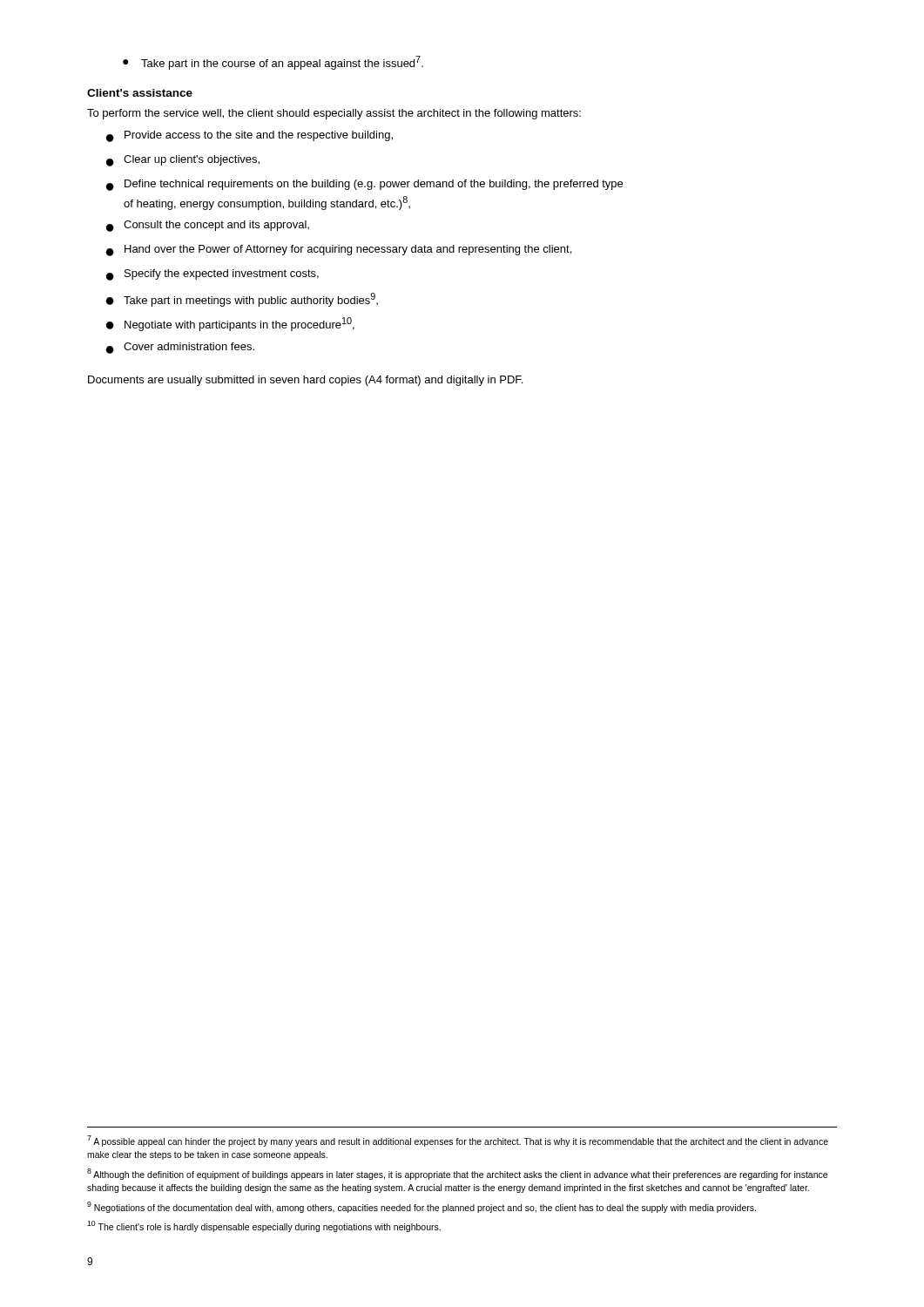
Task: Find the footnote that reads "9 Negotiations of the documentation deal"
Action: pos(422,1206)
